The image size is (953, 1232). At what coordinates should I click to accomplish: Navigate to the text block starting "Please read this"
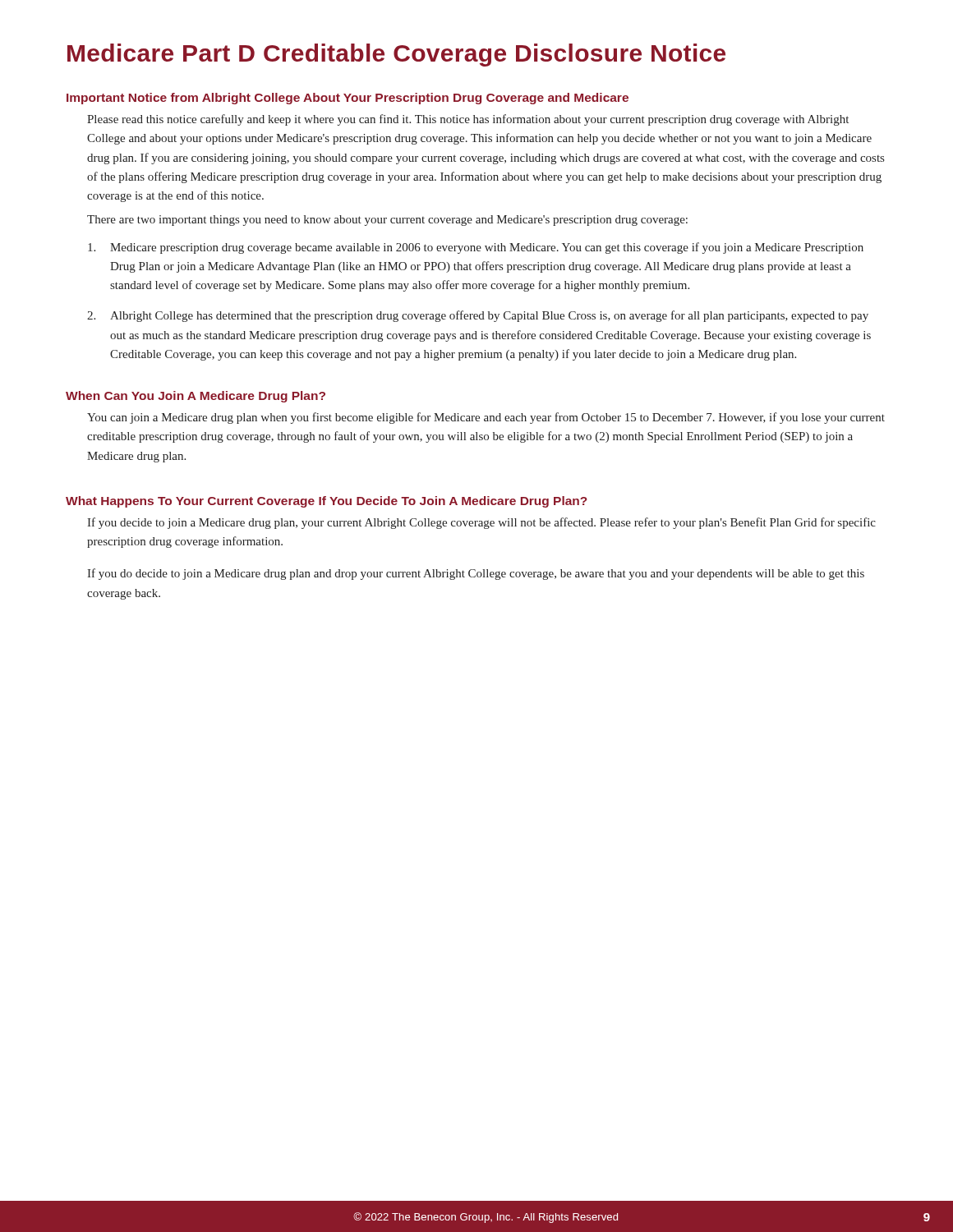486,157
